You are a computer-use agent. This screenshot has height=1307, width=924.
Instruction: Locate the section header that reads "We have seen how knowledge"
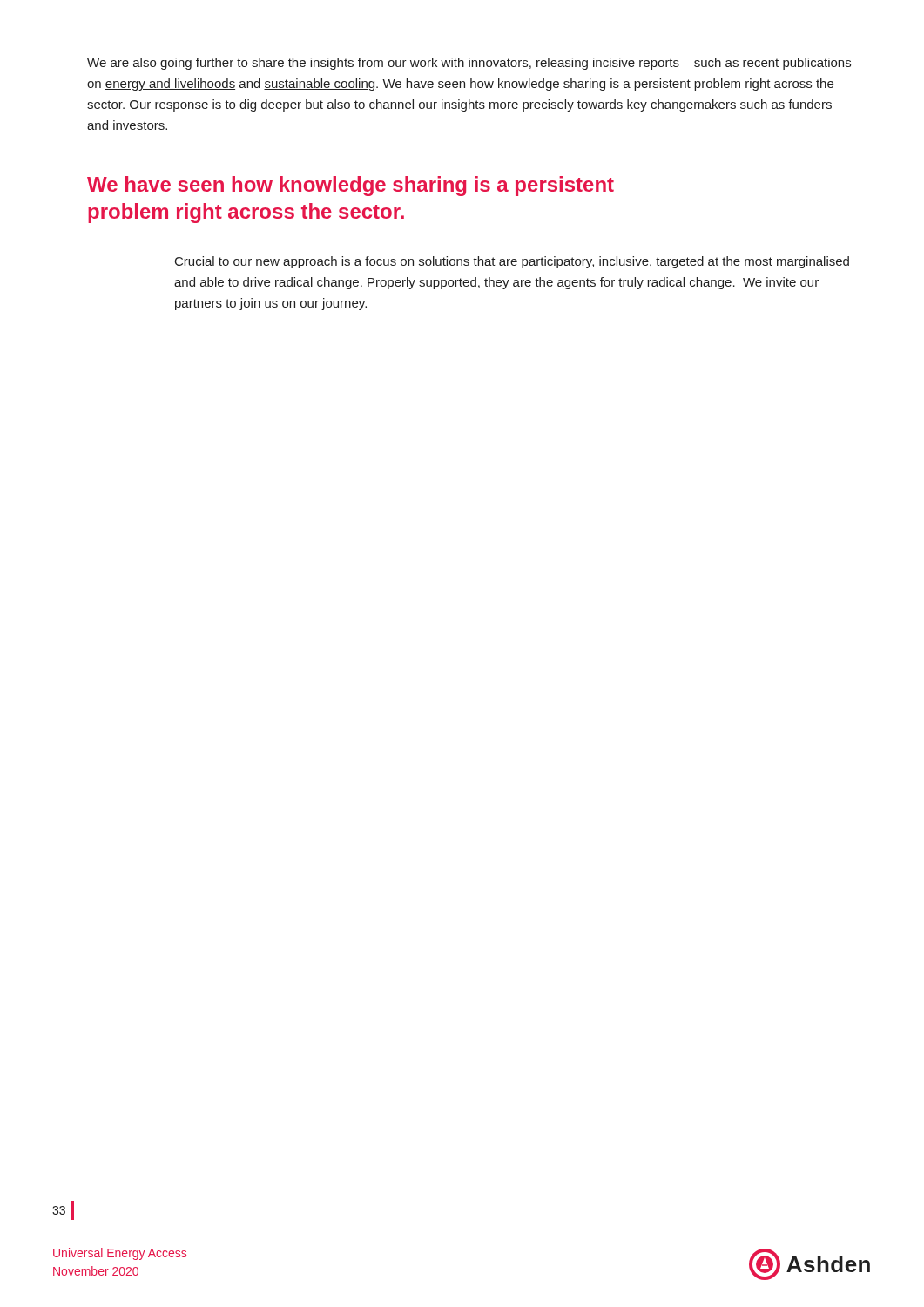point(351,198)
